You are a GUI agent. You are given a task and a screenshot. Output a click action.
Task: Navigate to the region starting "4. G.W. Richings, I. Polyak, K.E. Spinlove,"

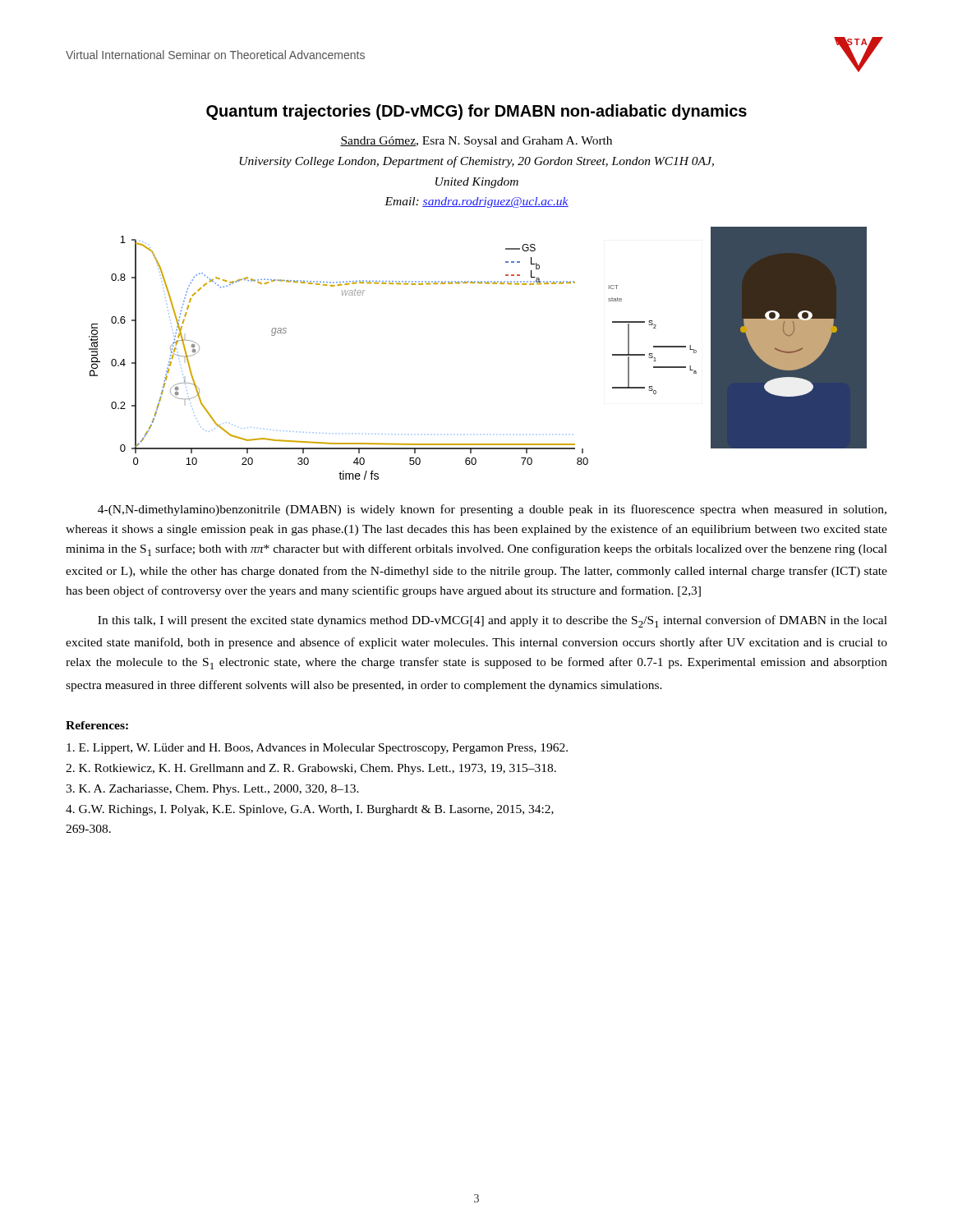click(310, 818)
